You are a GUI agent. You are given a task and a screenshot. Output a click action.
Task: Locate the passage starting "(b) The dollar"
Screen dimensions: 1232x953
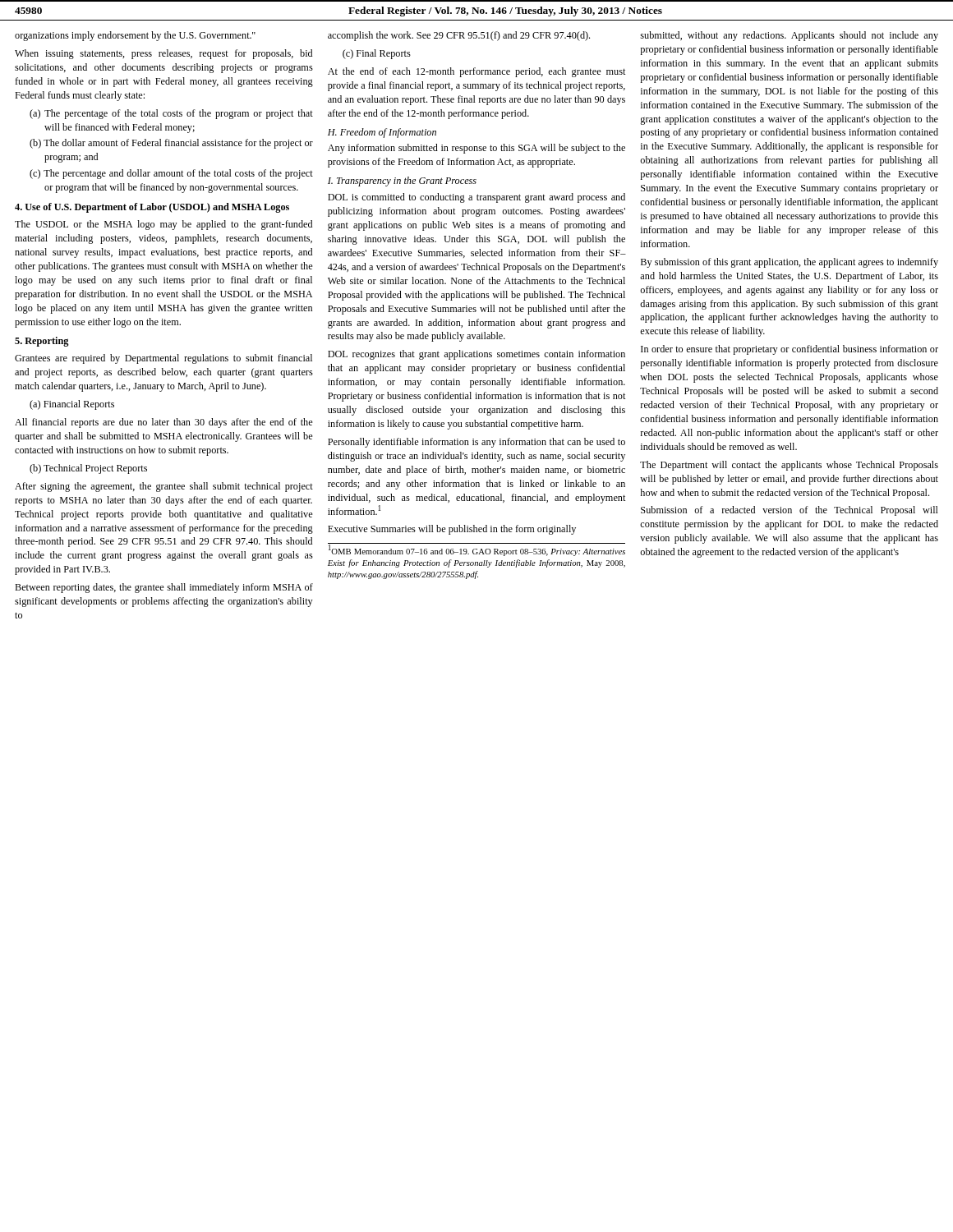click(171, 151)
